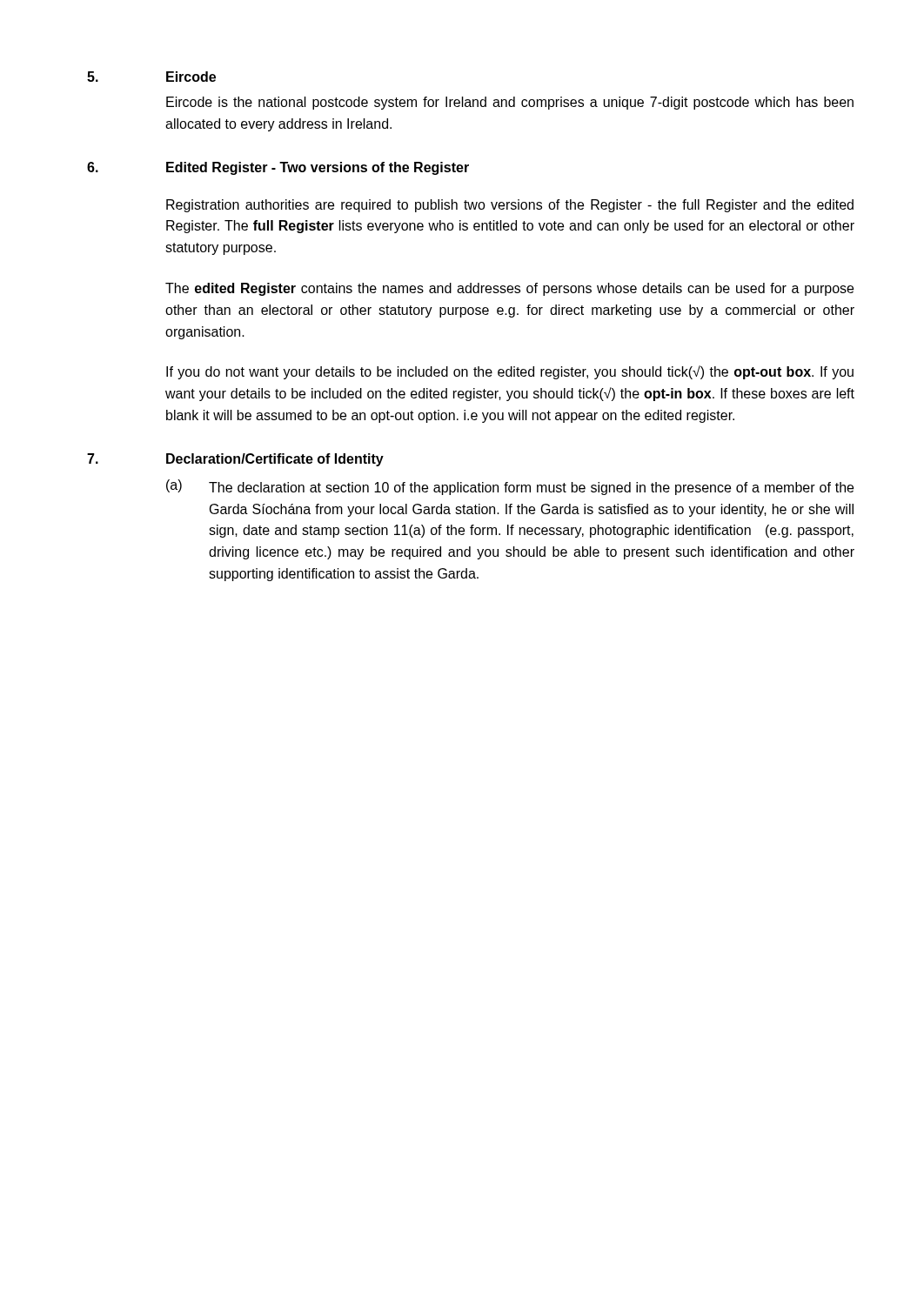This screenshot has height=1305, width=924.
Task: Select the passage starting "Edited Register - Two versions"
Action: point(317,167)
